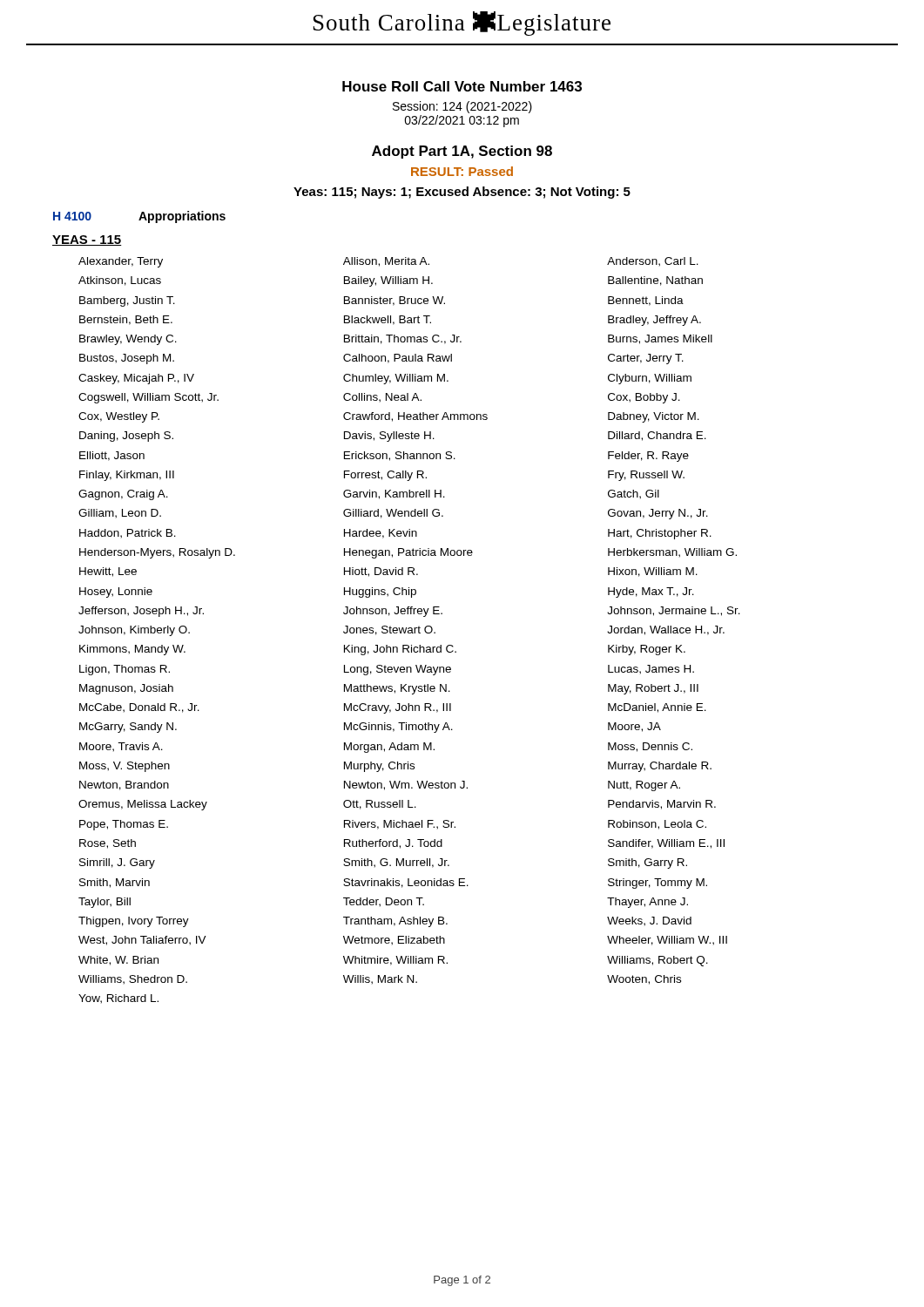The width and height of the screenshot is (924, 1307).
Task: Where does it say "Fry, Russell W."?
Action: pos(646,474)
